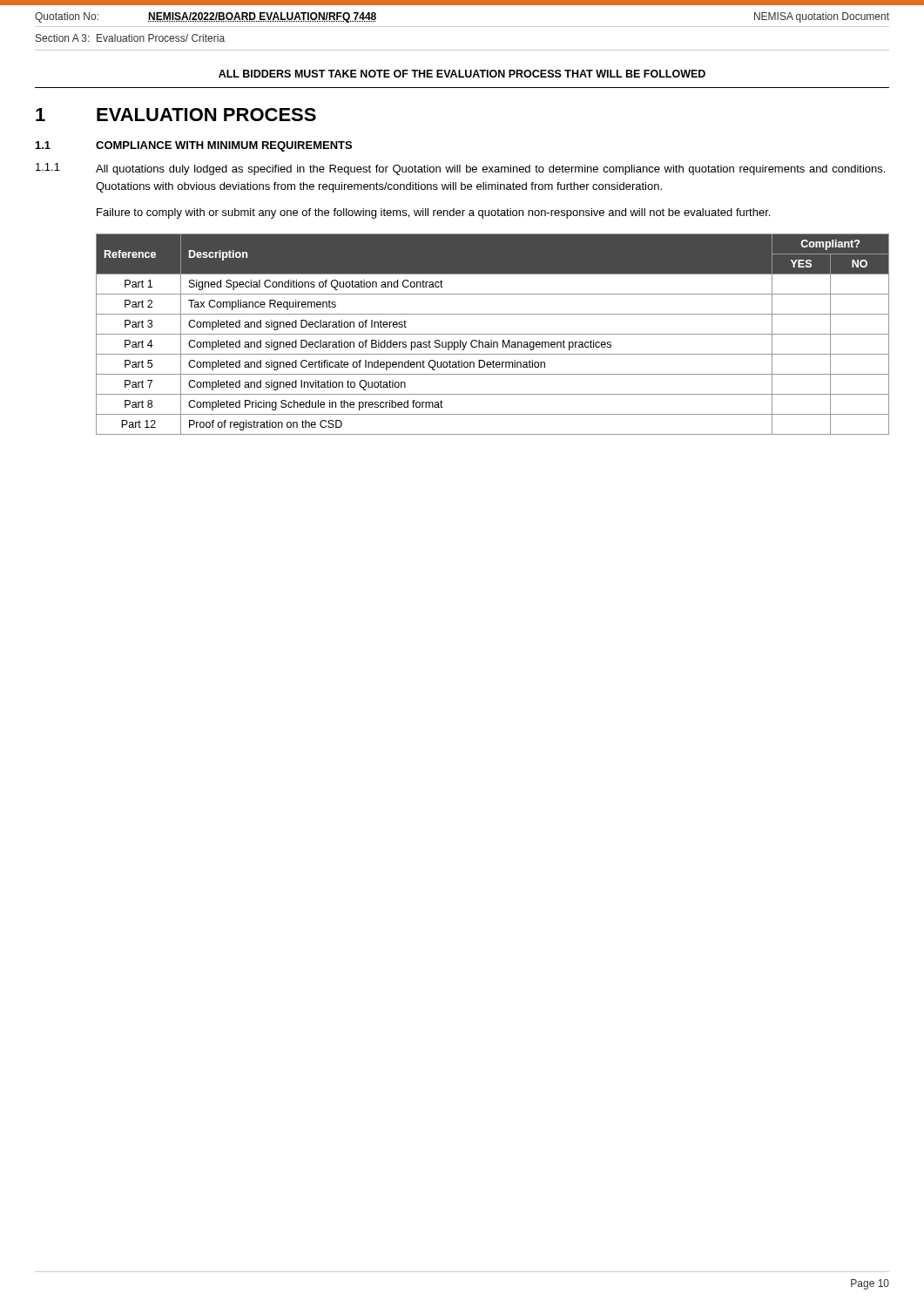The width and height of the screenshot is (924, 1307).
Task: Where is the passage that starts "Failure to comply with or submit any"?
Action: point(433,212)
